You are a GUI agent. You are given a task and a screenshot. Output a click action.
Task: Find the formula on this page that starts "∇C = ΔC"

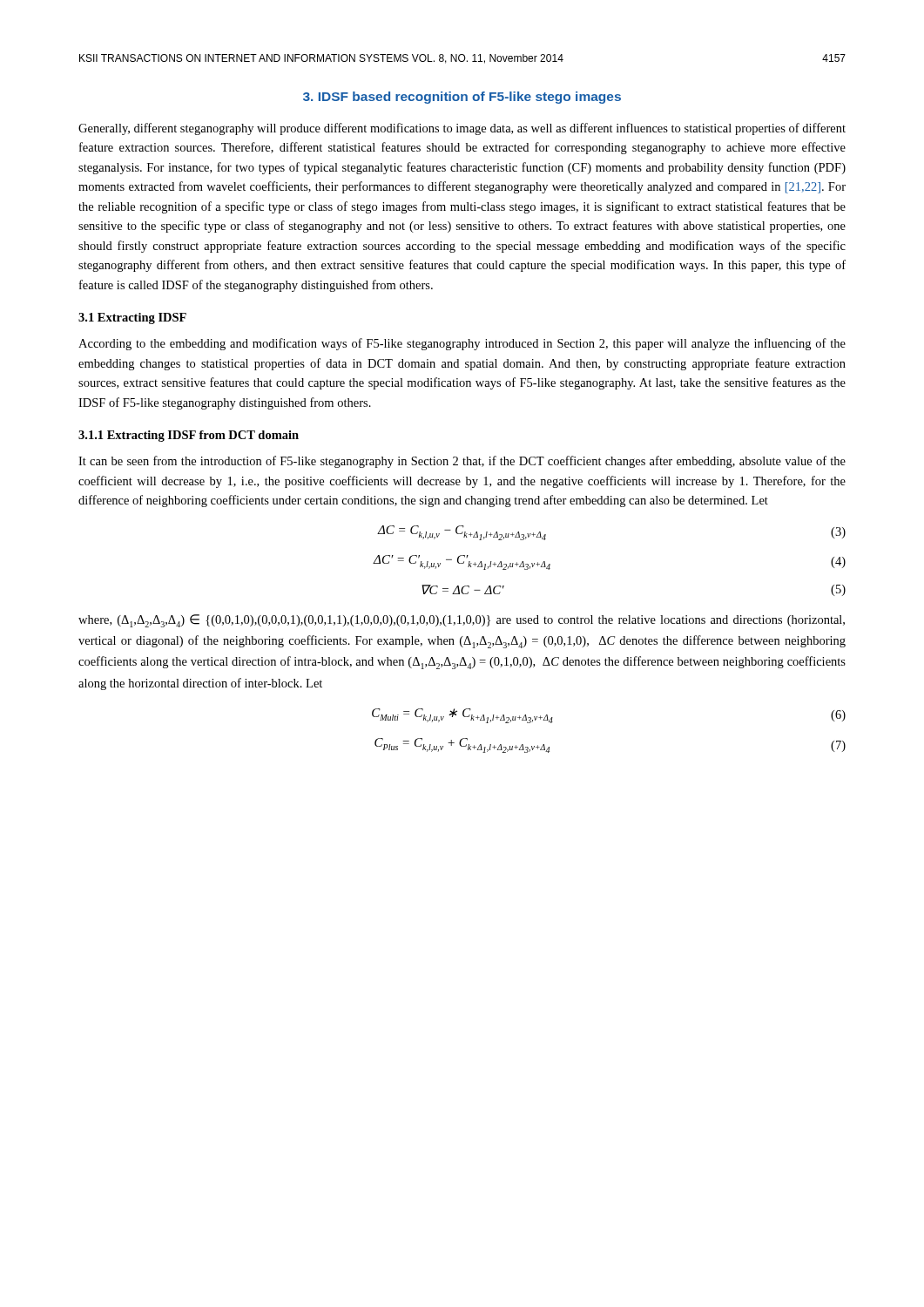point(463,589)
